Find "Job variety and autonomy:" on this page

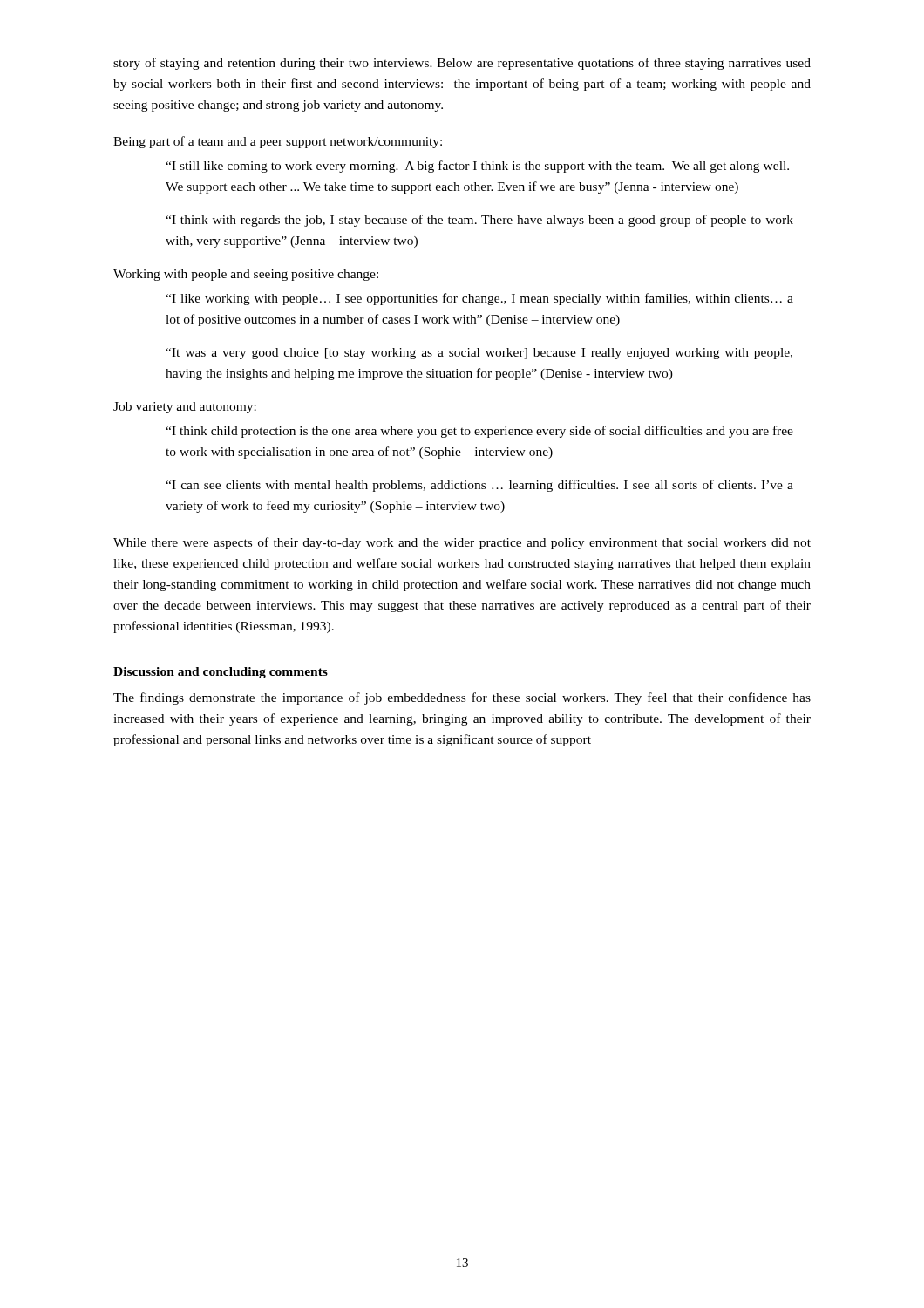(185, 406)
